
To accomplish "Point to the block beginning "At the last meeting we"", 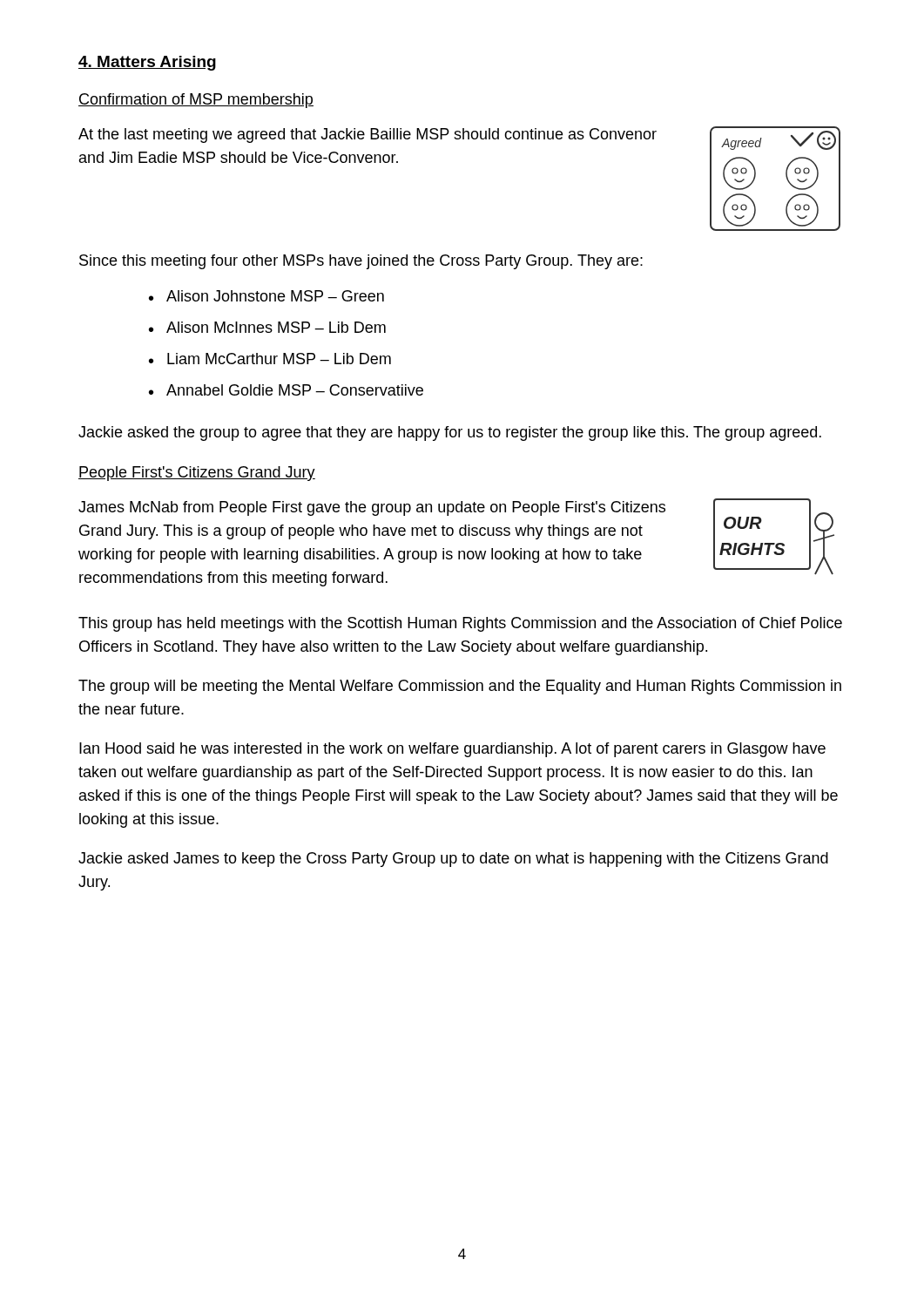I will point(368,146).
